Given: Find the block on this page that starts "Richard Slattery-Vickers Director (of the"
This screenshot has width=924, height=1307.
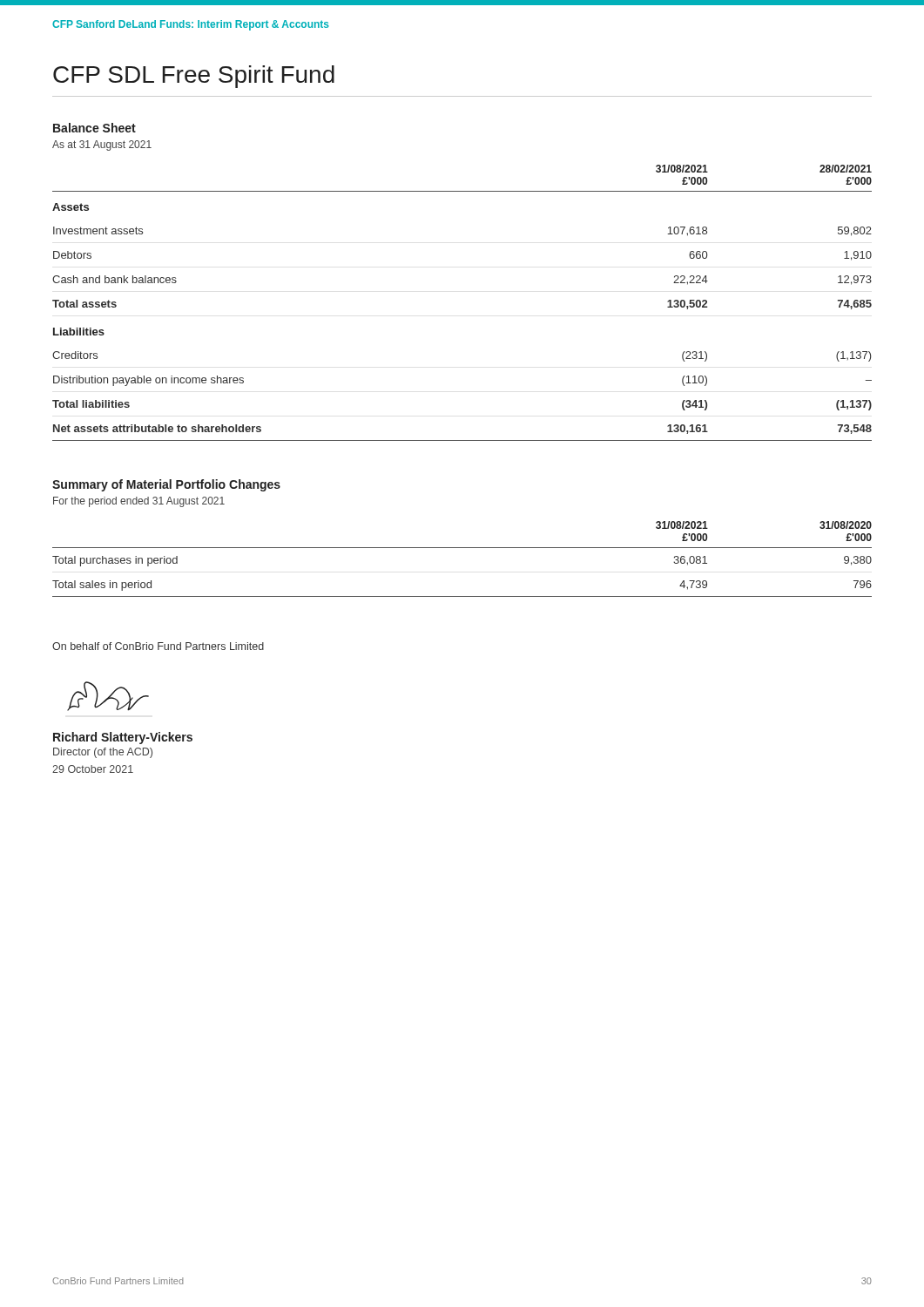Looking at the screenshot, I should click(123, 738).
